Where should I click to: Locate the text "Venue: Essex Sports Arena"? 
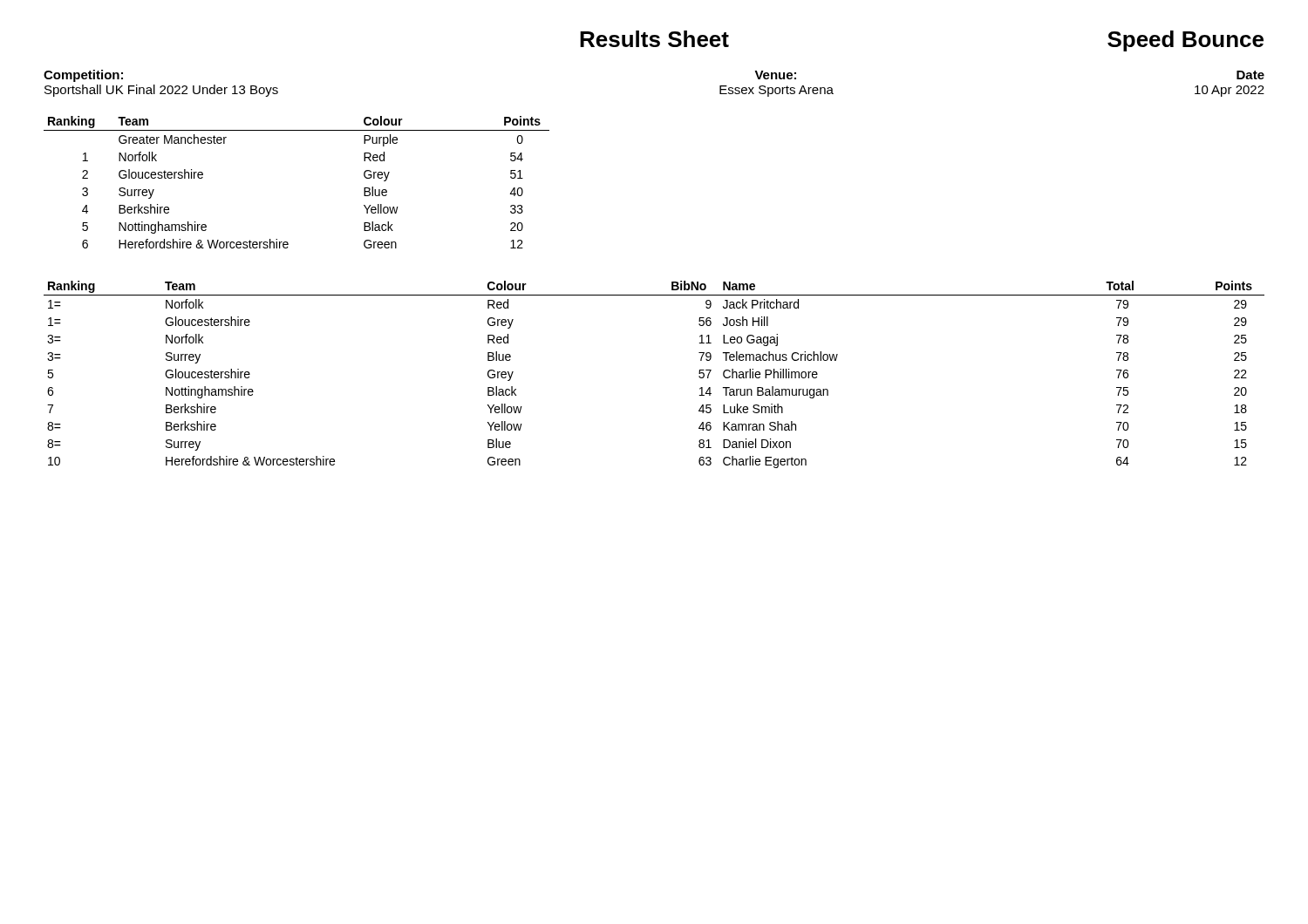(x=776, y=82)
